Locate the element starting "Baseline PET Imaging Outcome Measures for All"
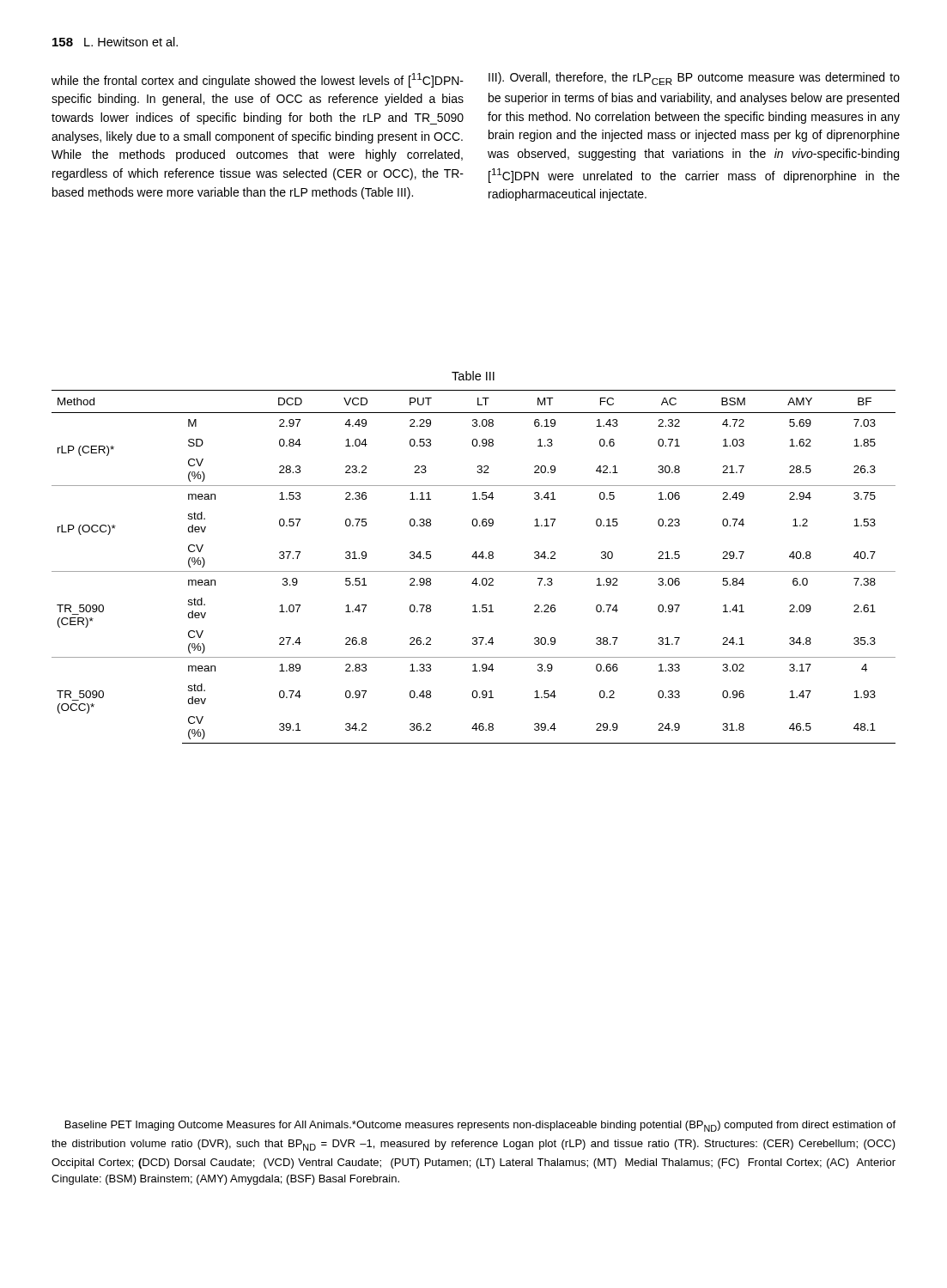The height and width of the screenshot is (1288, 947). pyautogui.click(x=474, y=1152)
